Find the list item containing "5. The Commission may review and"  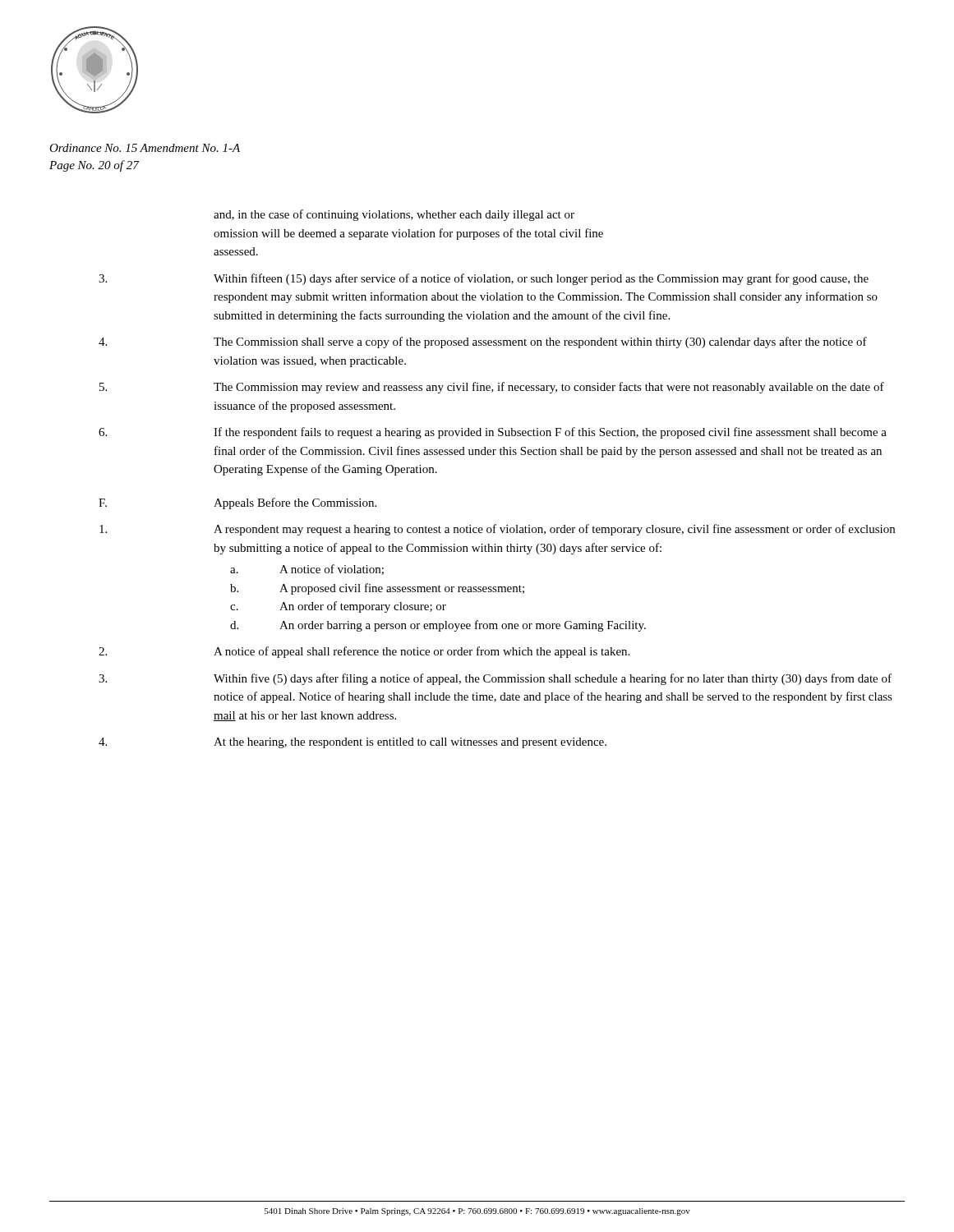477,396
